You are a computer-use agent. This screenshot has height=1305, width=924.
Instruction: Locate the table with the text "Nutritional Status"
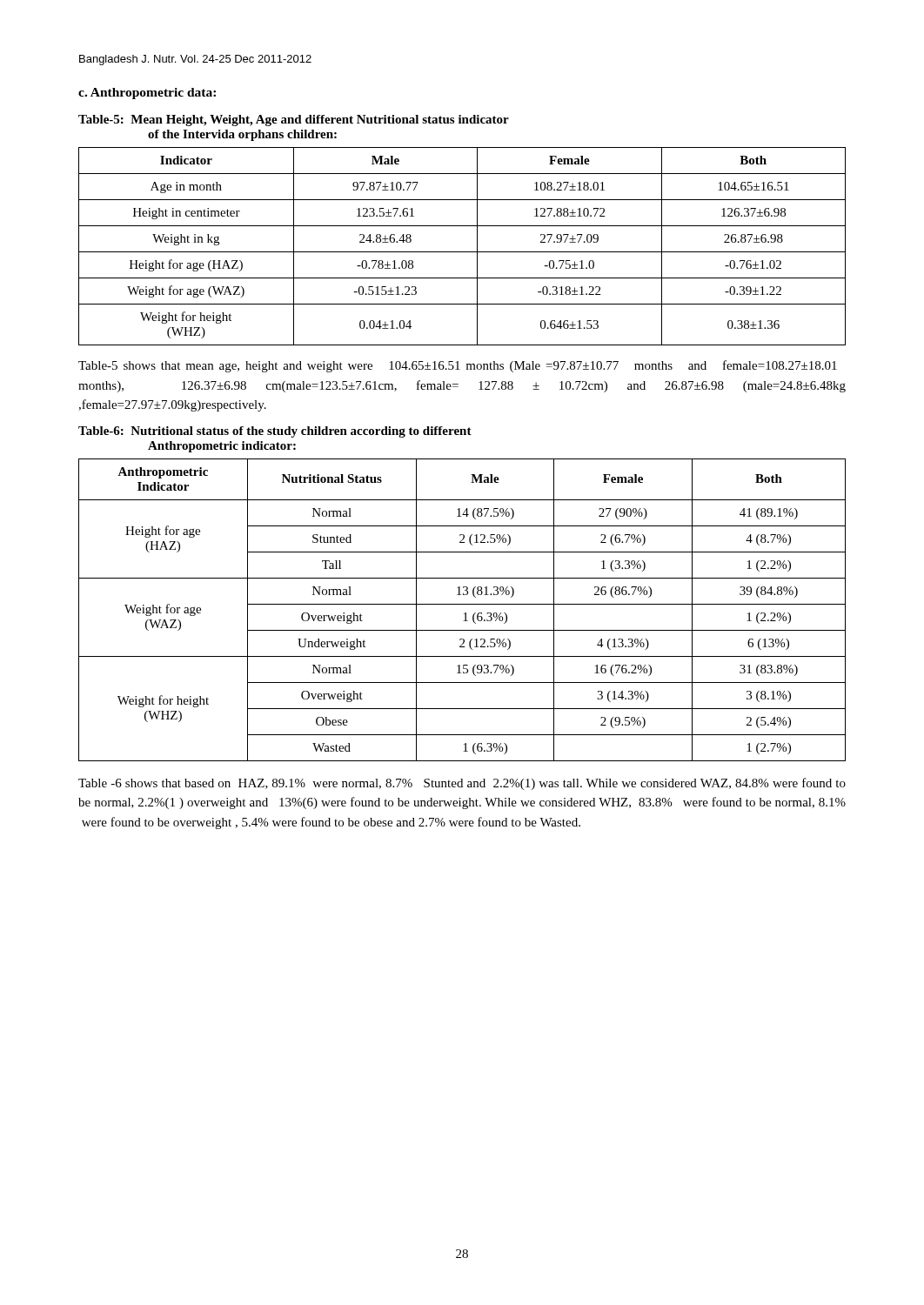point(462,609)
